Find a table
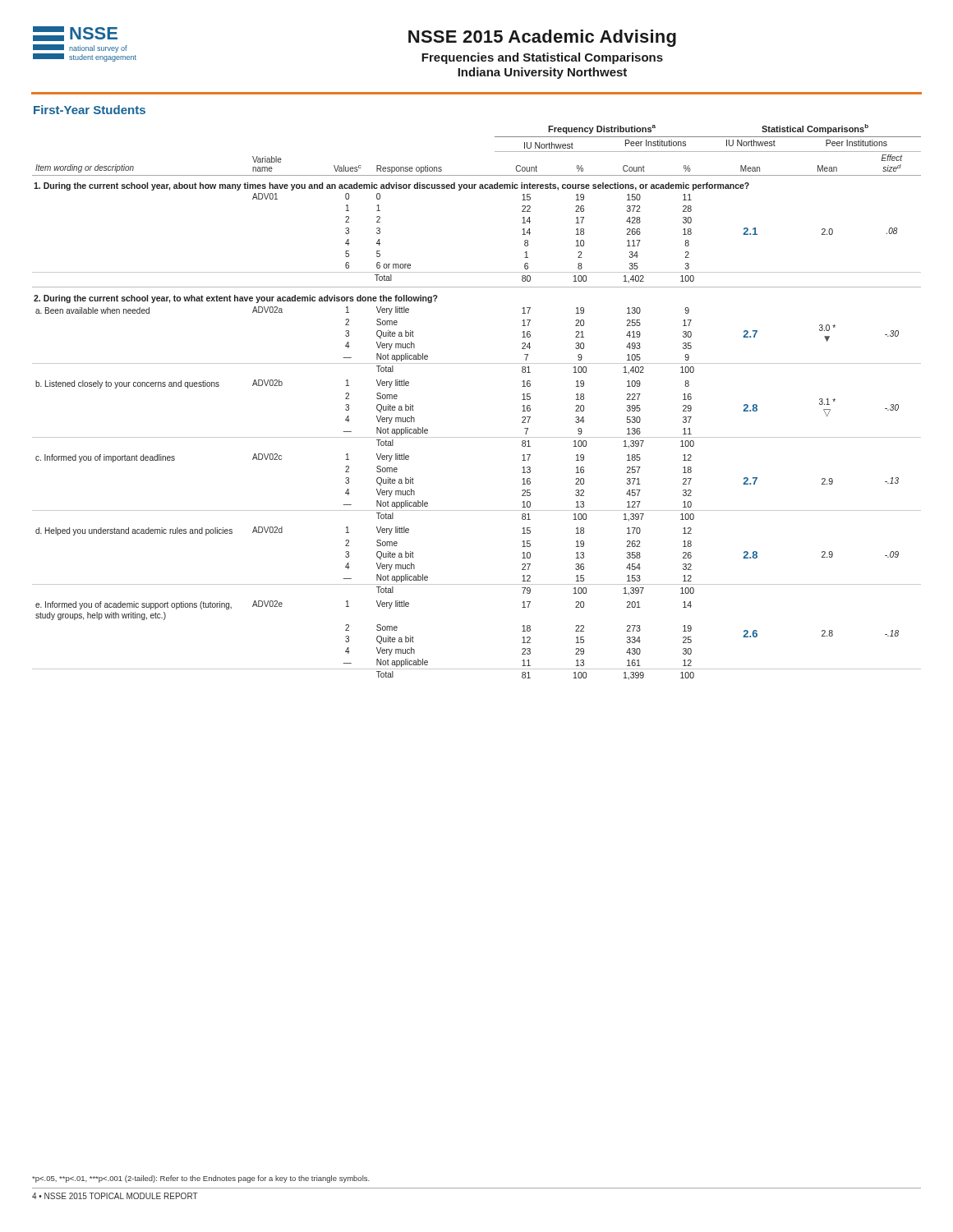 (476, 402)
